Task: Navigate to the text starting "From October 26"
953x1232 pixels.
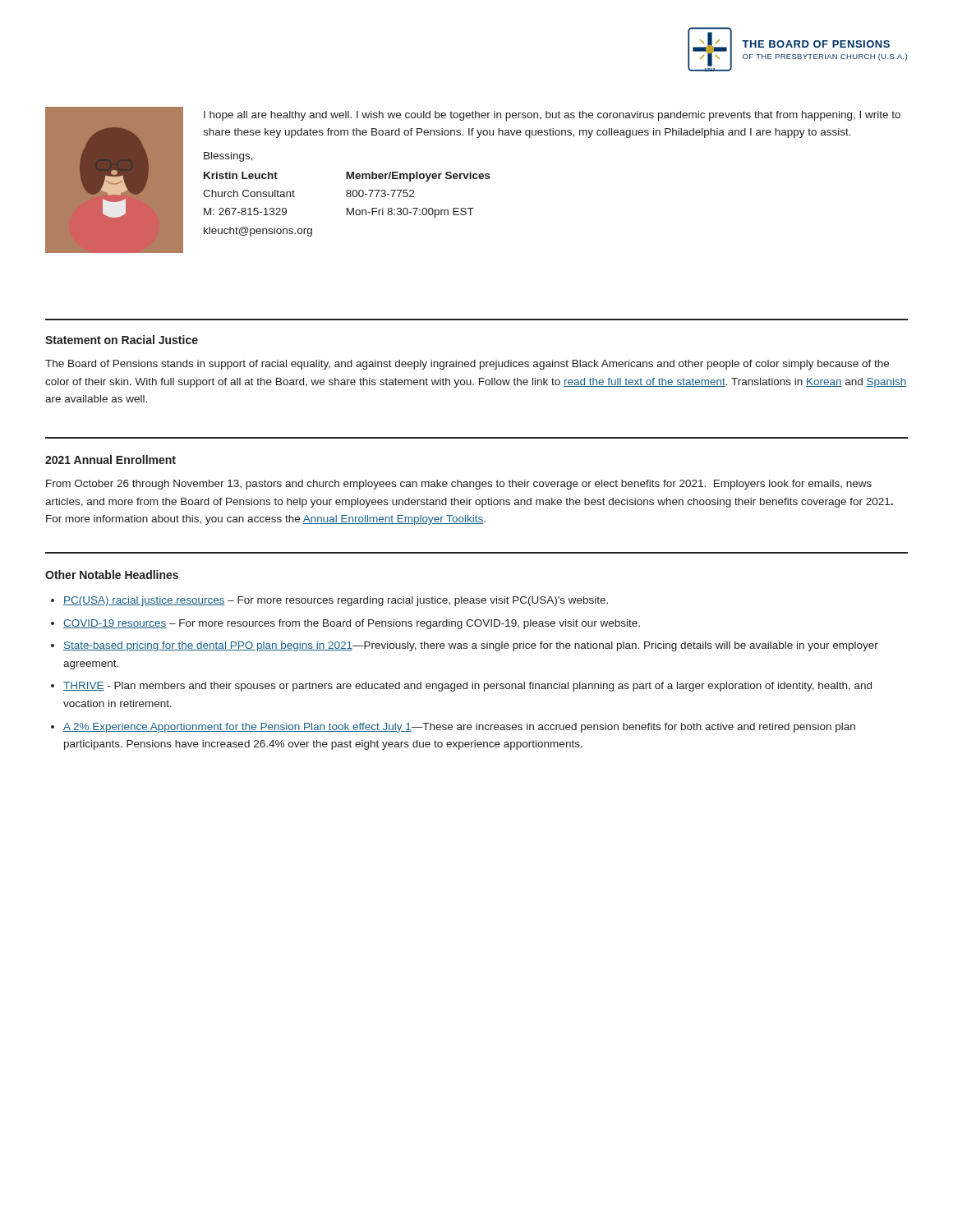Action: (x=476, y=501)
